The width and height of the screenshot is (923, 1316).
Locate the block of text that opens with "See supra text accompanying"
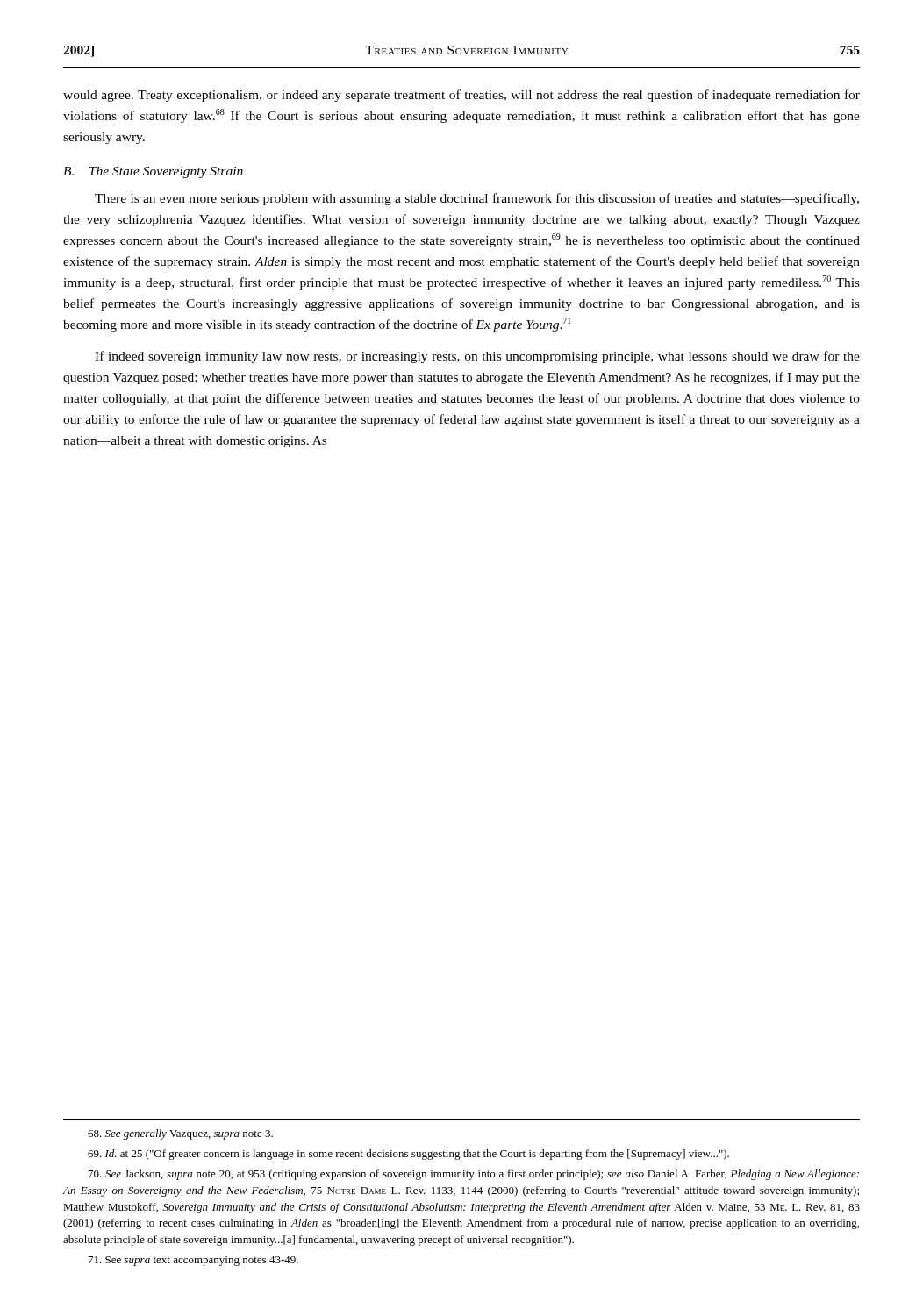click(x=193, y=1260)
